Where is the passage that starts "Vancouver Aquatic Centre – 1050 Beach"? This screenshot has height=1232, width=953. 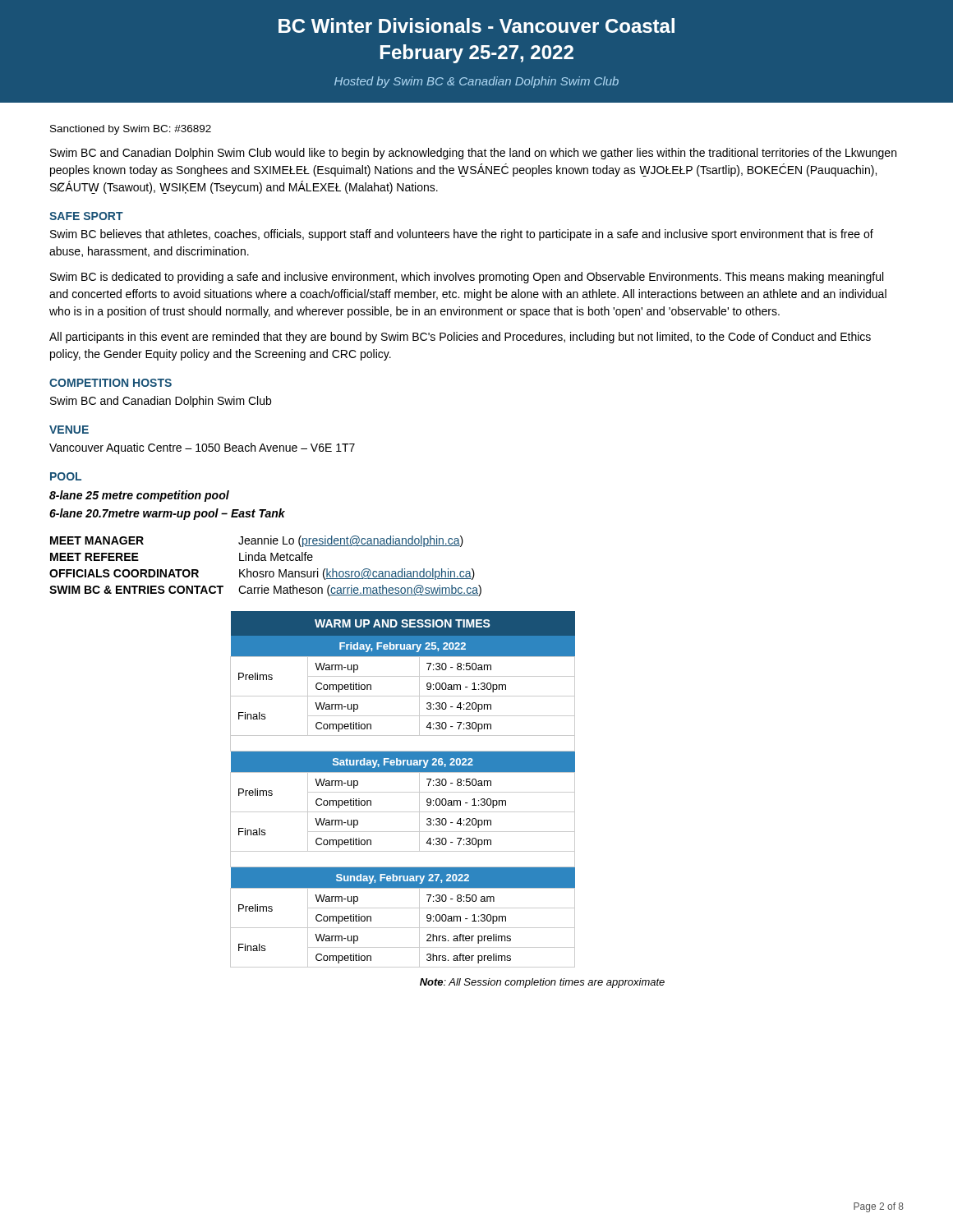pos(202,448)
